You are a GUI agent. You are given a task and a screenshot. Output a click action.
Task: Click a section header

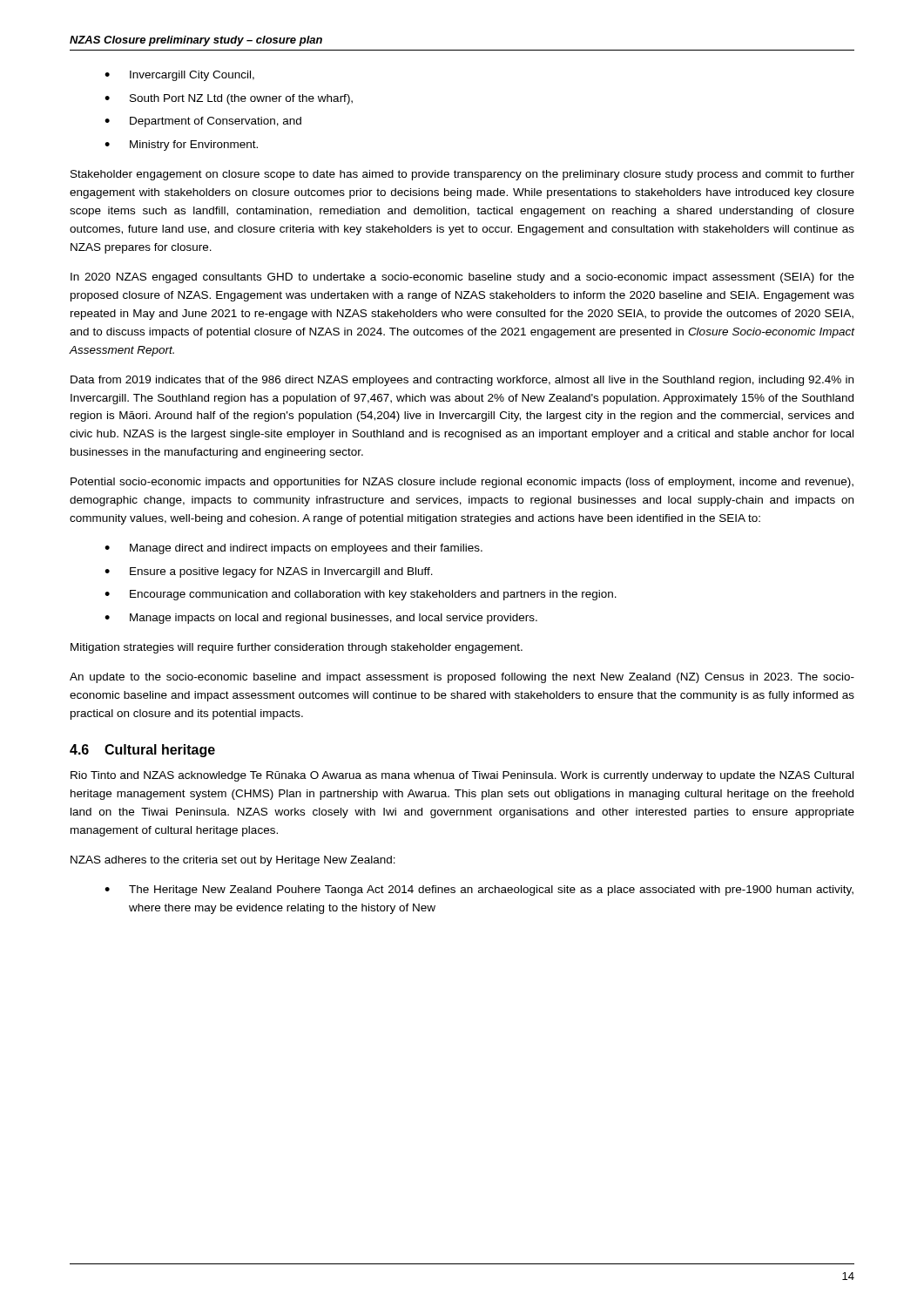point(142,750)
